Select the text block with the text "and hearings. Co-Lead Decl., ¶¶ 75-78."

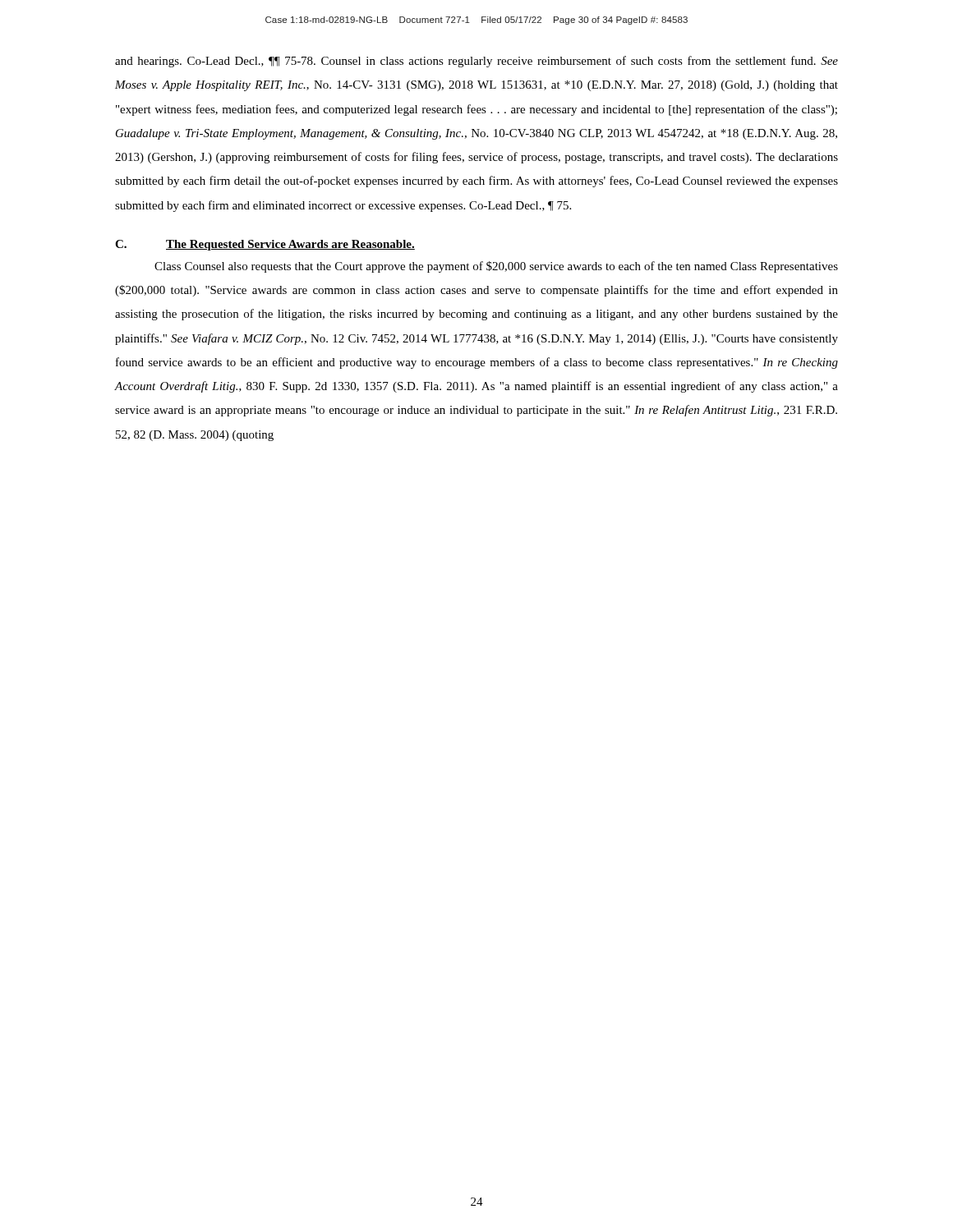pyautogui.click(x=476, y=133)
